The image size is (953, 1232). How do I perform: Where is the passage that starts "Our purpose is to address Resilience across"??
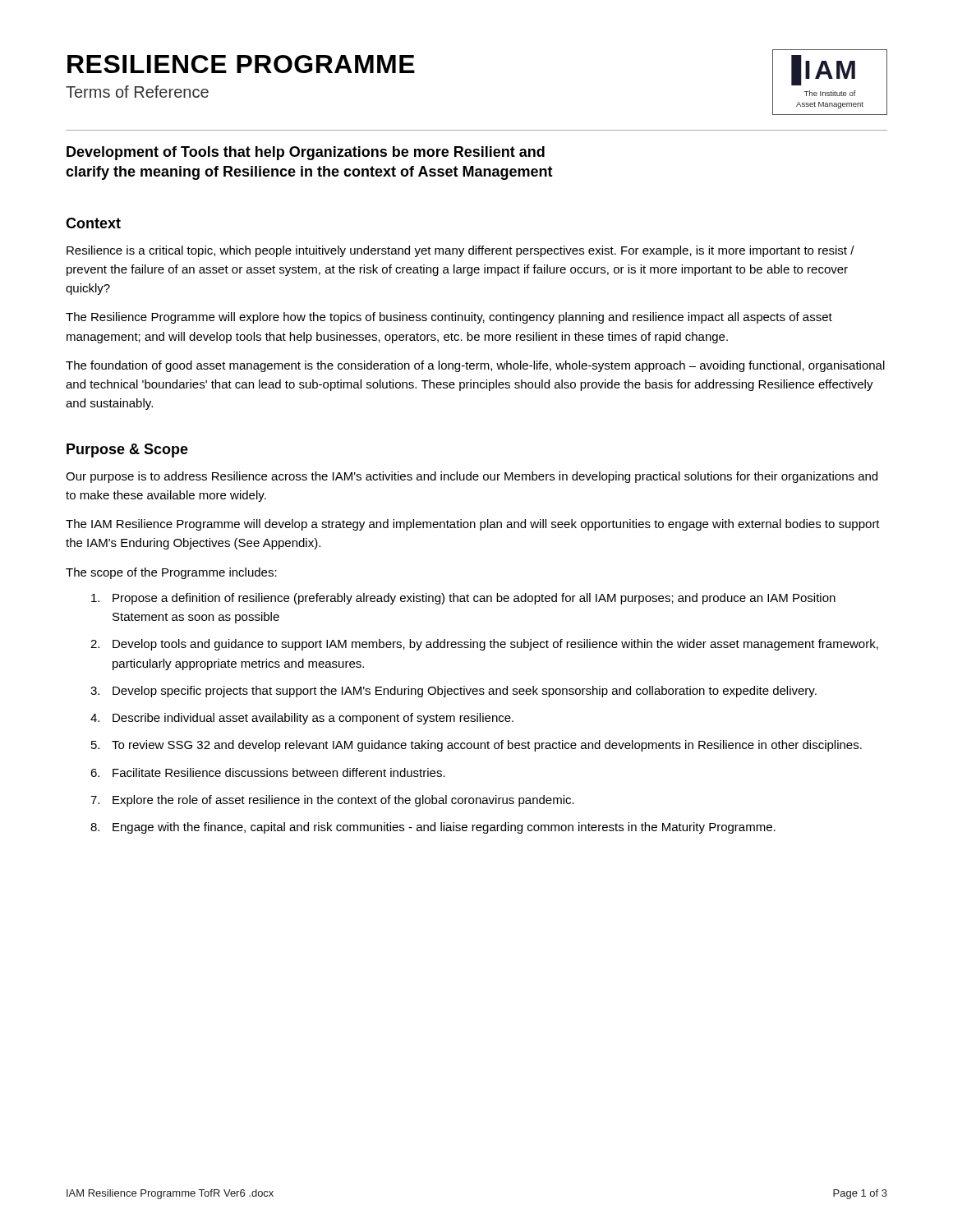point(476,485)
